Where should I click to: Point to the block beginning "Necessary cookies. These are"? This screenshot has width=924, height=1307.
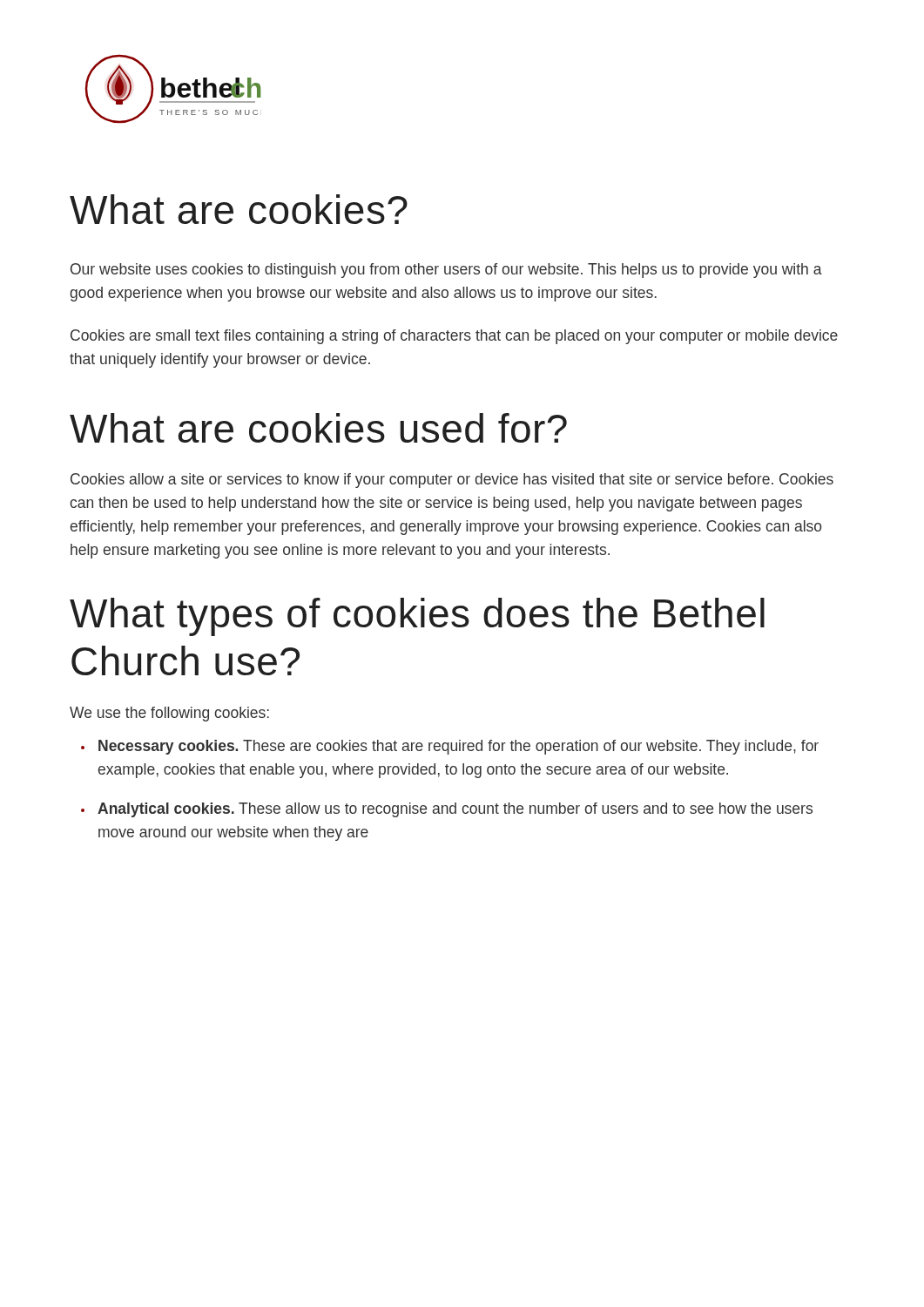point(458,757)
